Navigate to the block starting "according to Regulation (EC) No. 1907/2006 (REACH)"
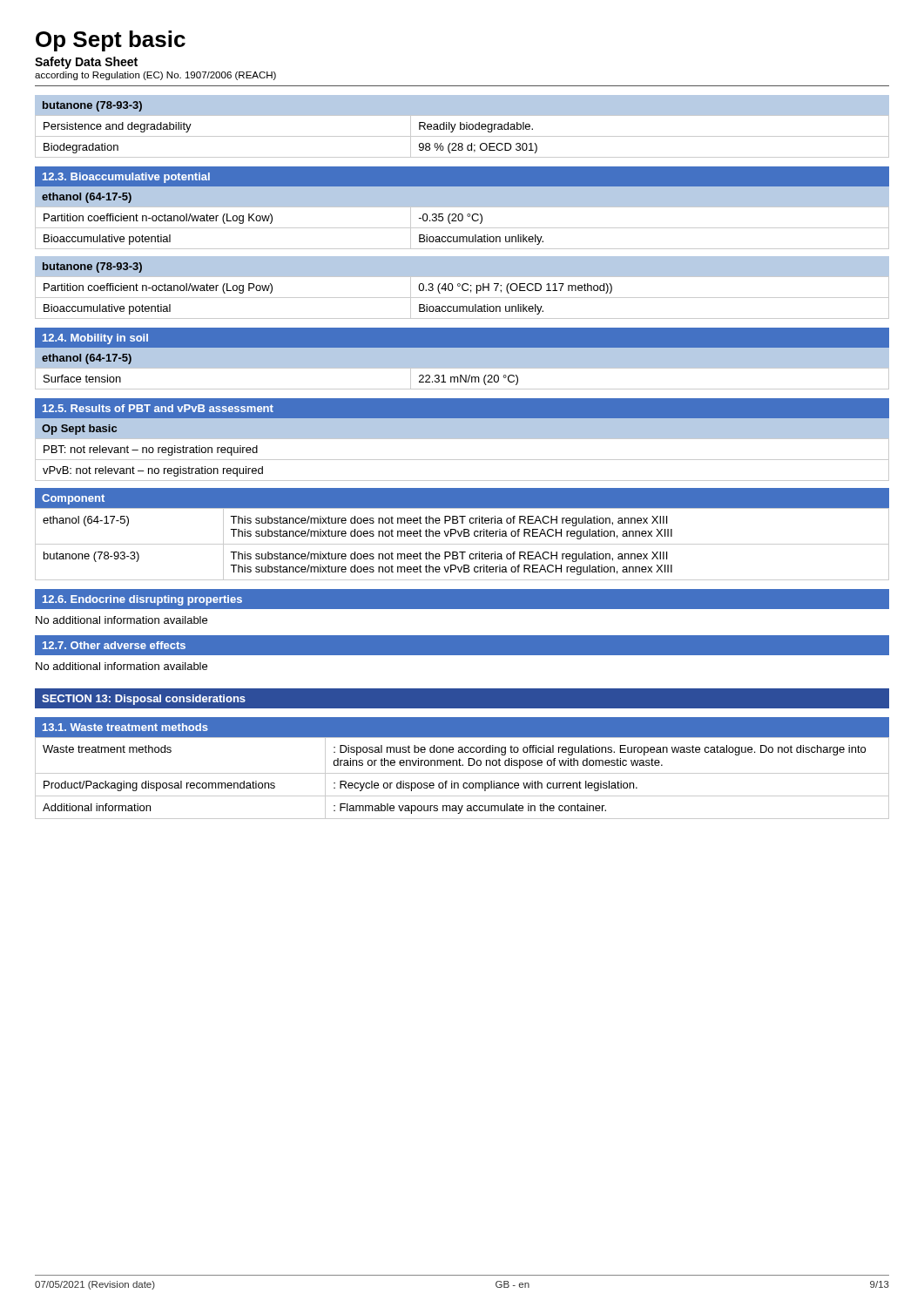Image resolution: width=924 pixels, height=1307 pixels. [x=462, y=75]
